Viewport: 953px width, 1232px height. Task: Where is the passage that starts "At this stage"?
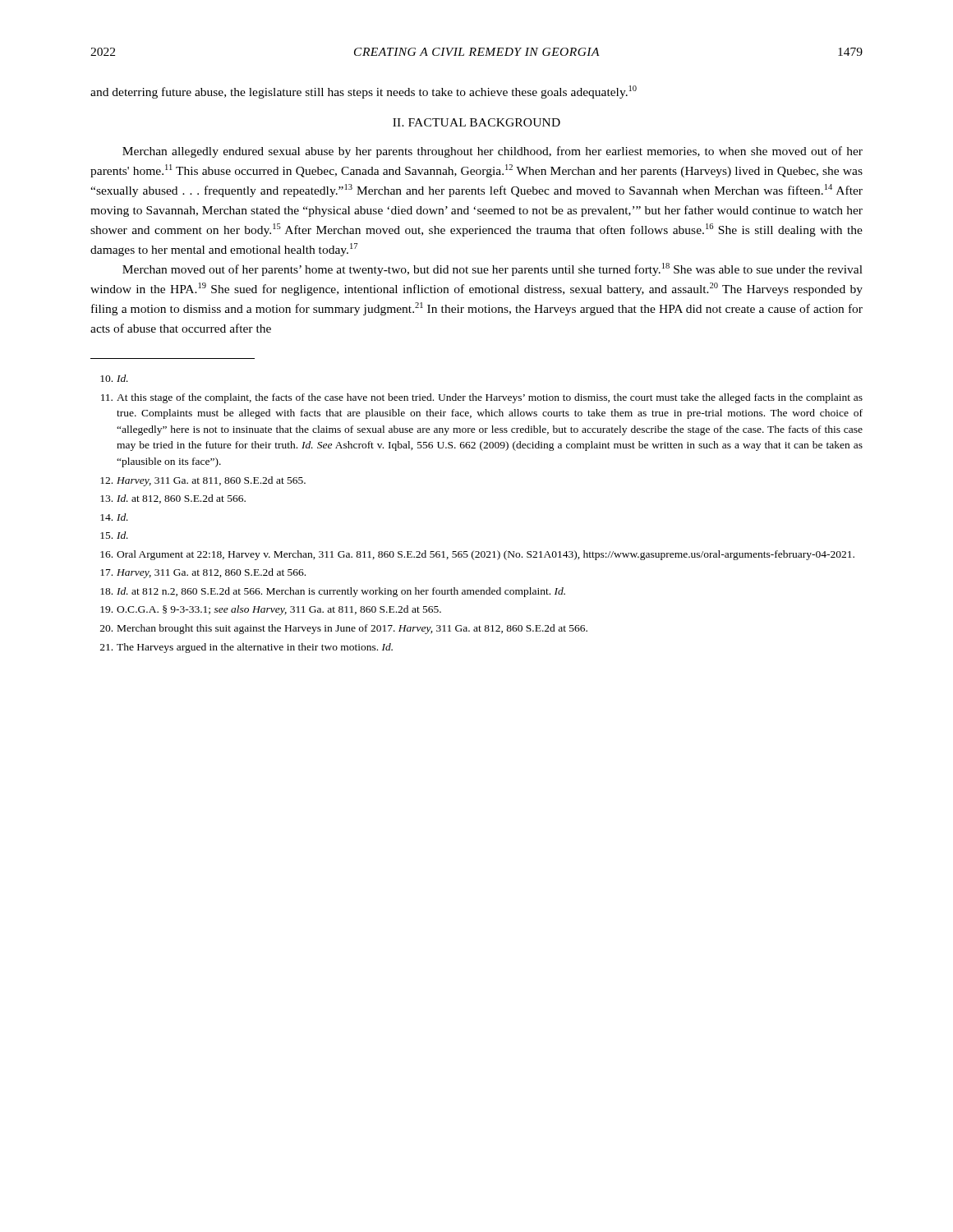tap(476, 429)
